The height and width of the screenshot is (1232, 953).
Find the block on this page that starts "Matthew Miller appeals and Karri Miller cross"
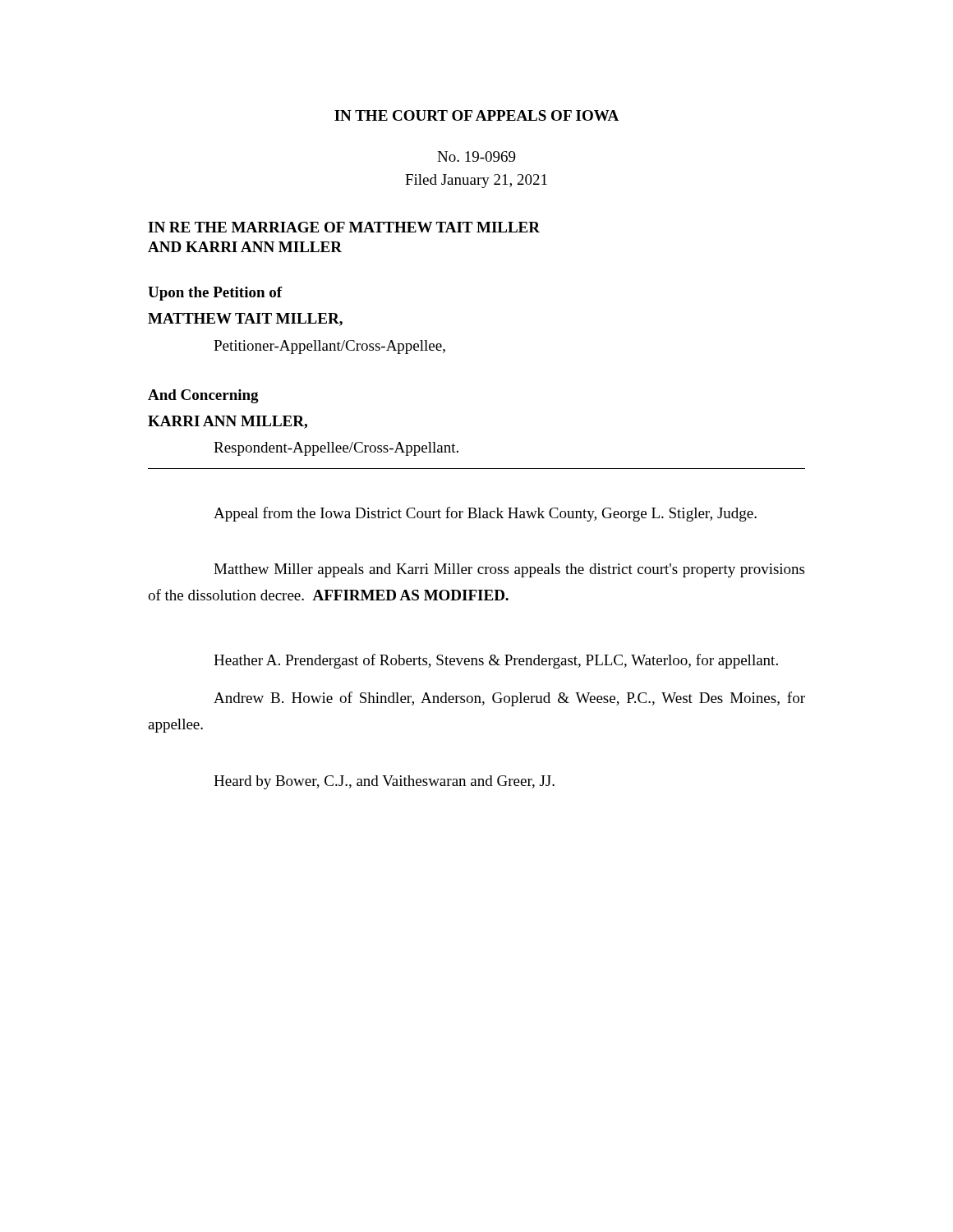476,583
